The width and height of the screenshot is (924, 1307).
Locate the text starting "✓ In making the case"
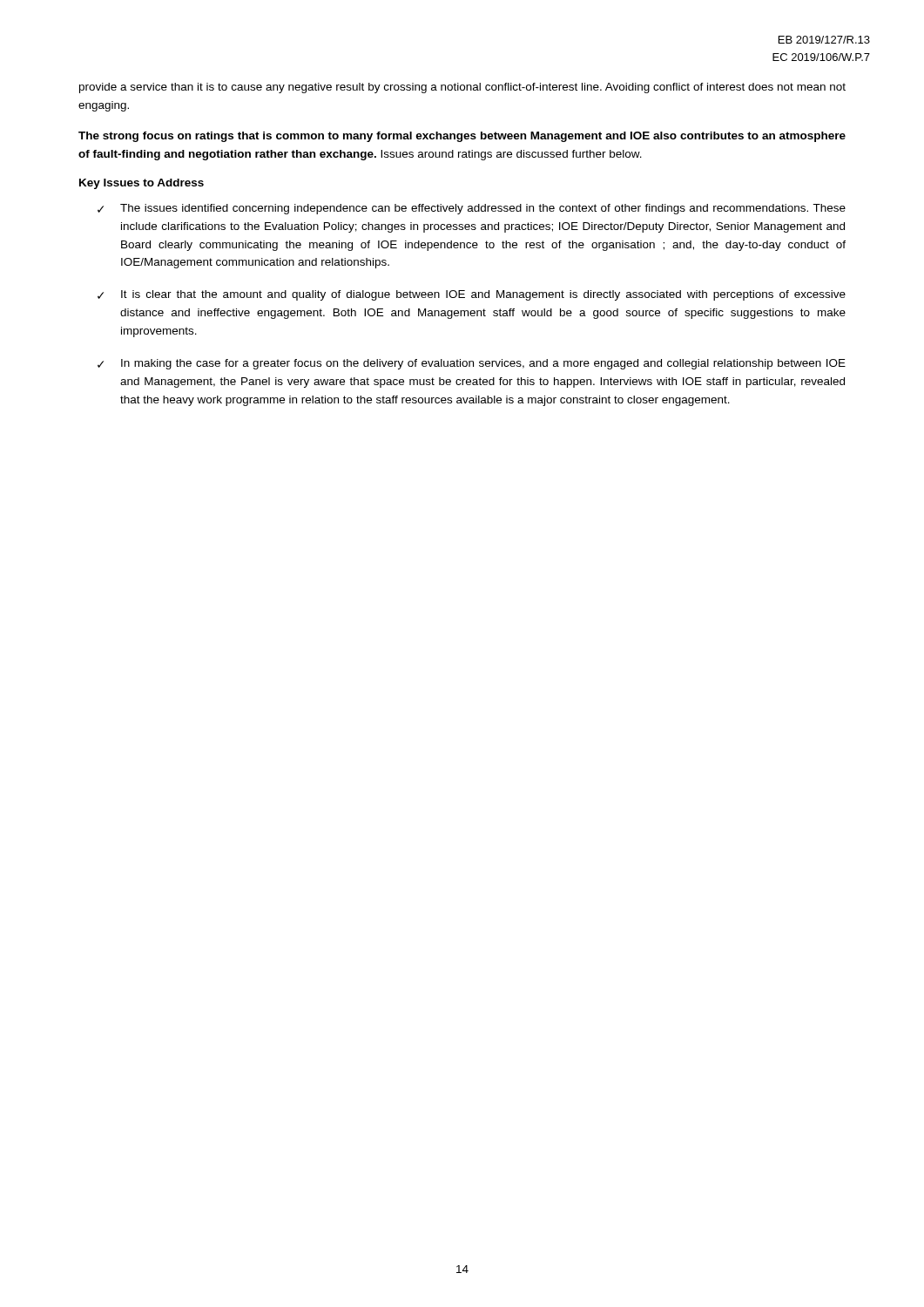point(471,382)
